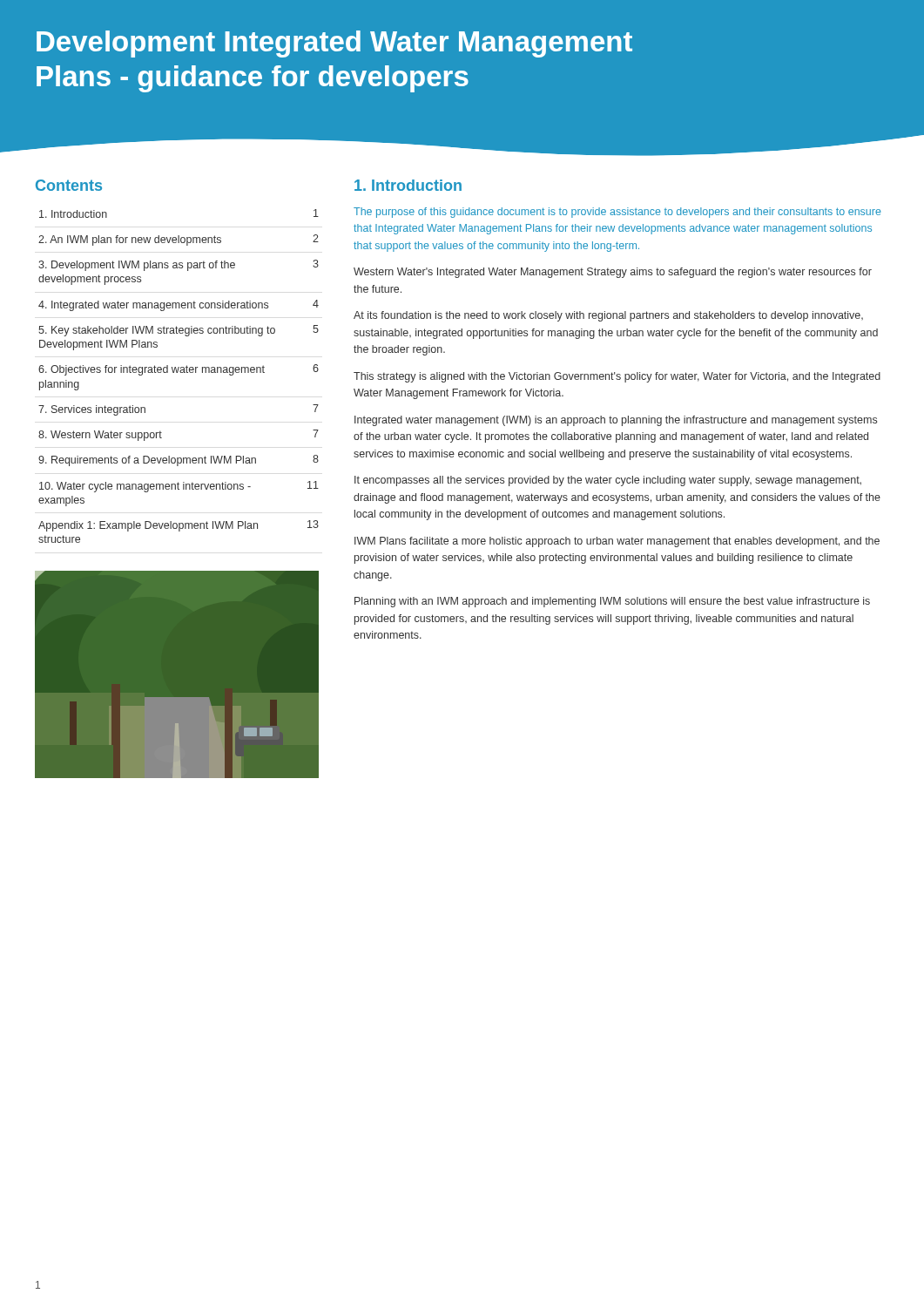Click the passage that begins "It encompasses all the services provided by"
The width and height of the screenshot is (924, 1307).
[617, 497]
